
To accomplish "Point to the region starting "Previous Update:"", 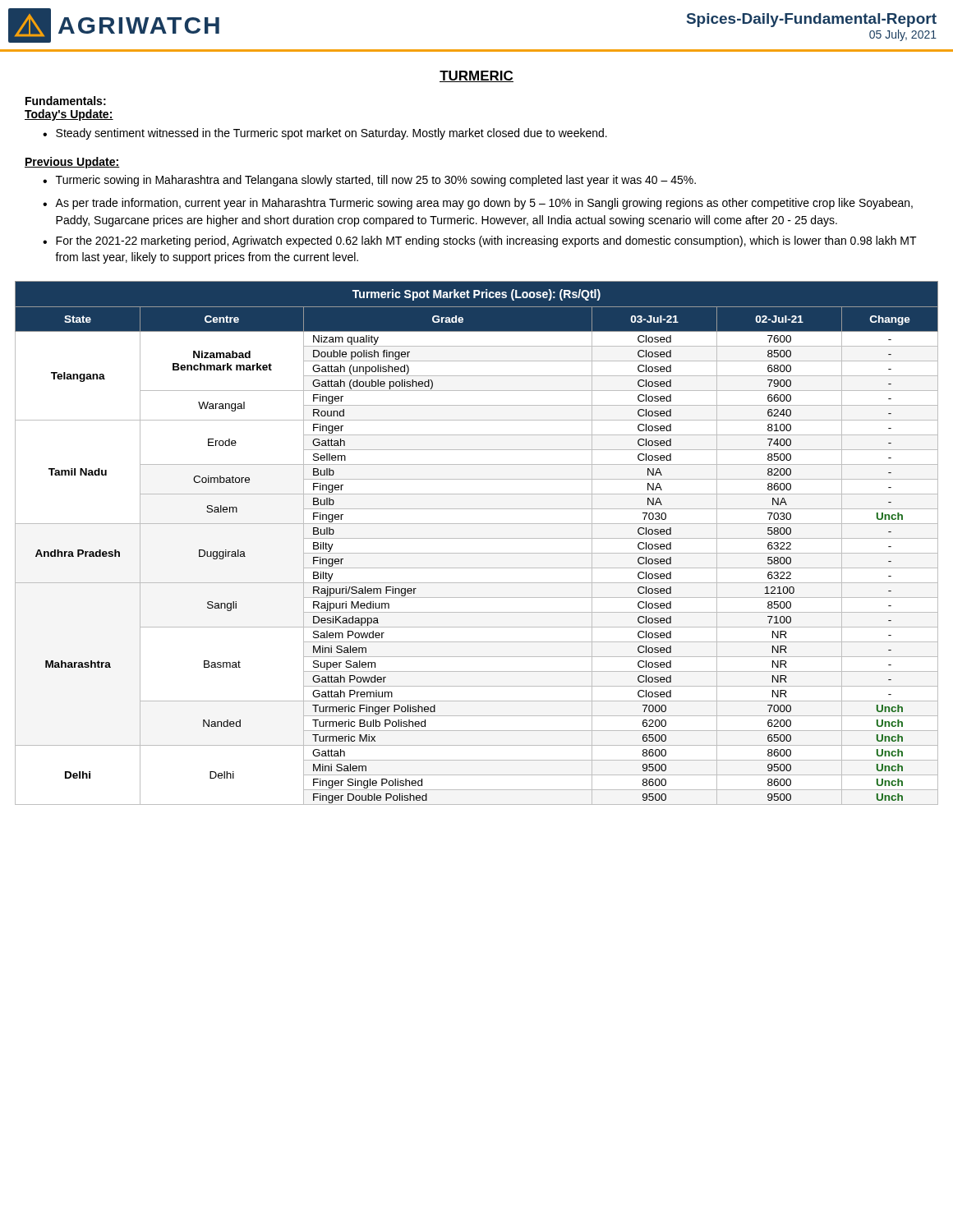I will click(x=72, y=162).
